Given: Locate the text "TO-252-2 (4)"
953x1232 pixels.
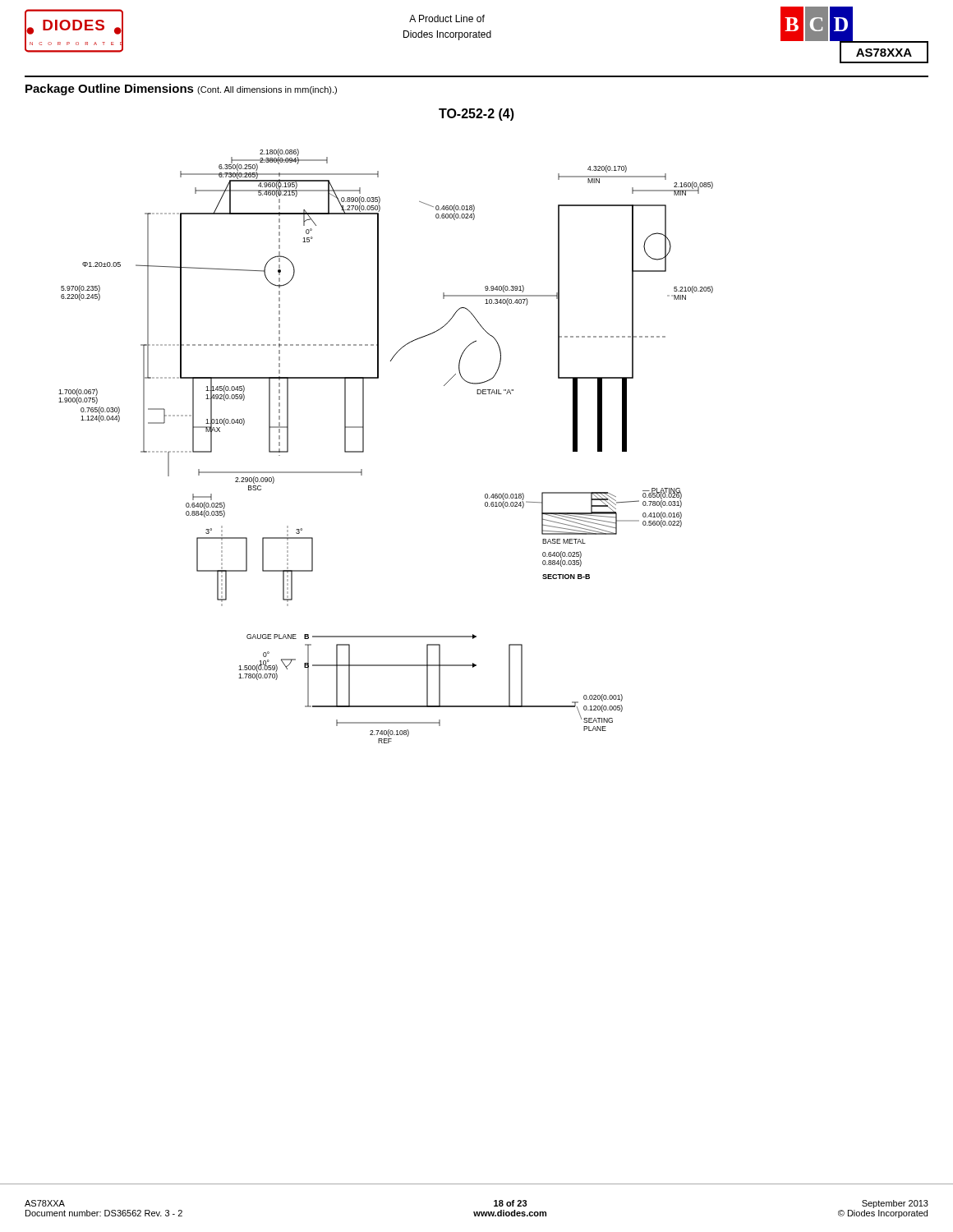Looking at the screenshot, I should (476, 114).
